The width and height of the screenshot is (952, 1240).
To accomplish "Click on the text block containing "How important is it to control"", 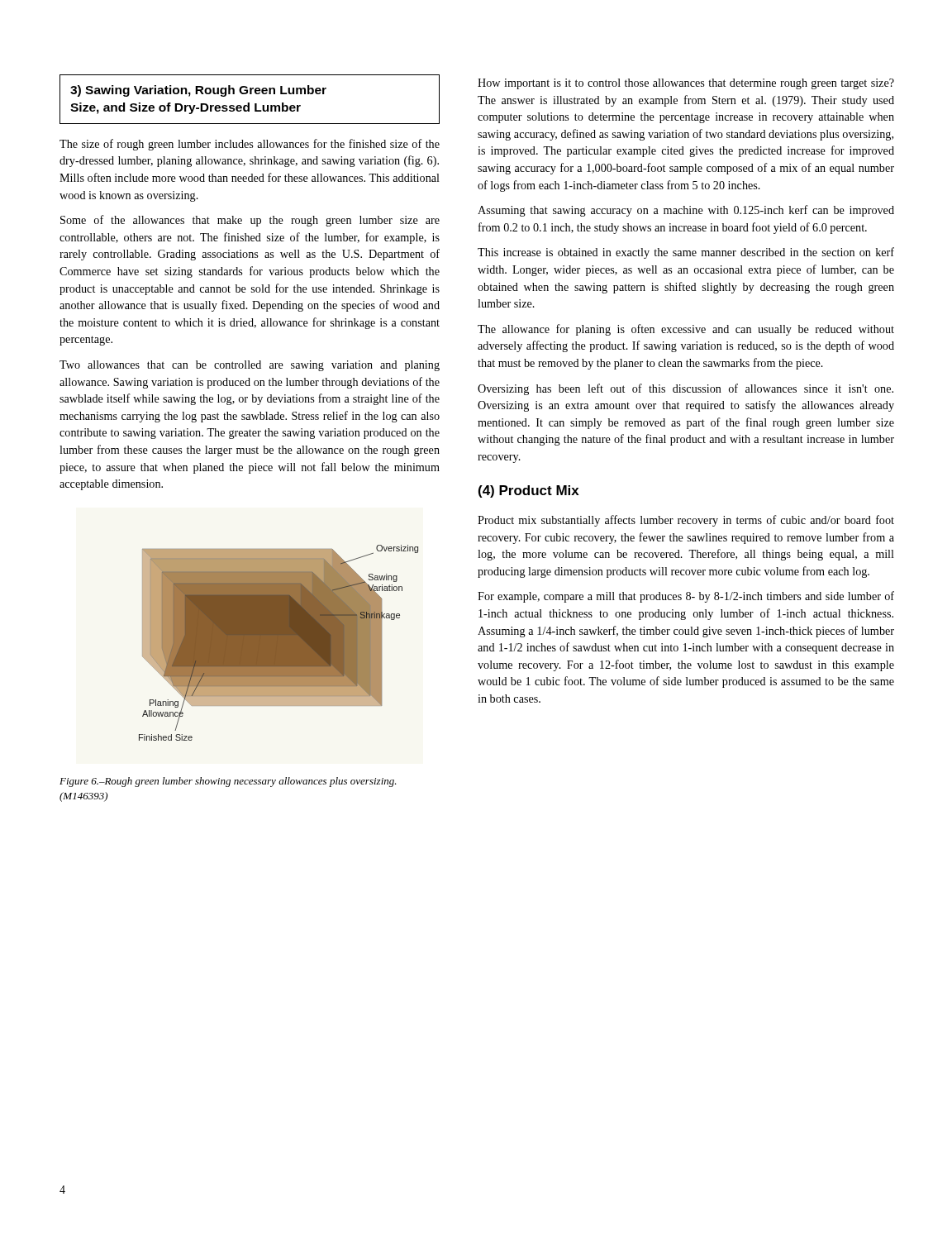I will (x=686, y=134).
